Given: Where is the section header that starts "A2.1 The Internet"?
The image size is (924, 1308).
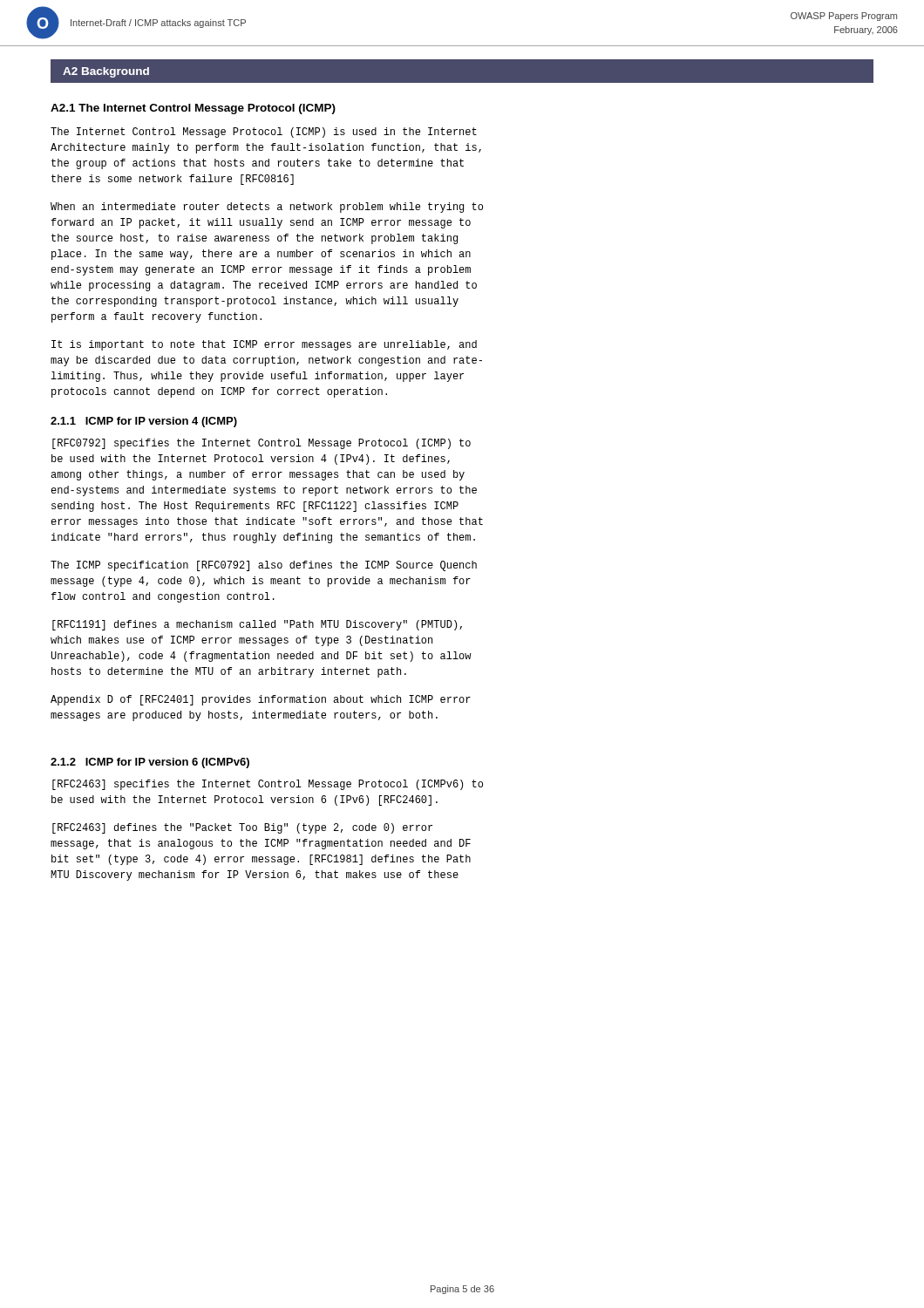Looking at the screenshot, I should [193, 108].
